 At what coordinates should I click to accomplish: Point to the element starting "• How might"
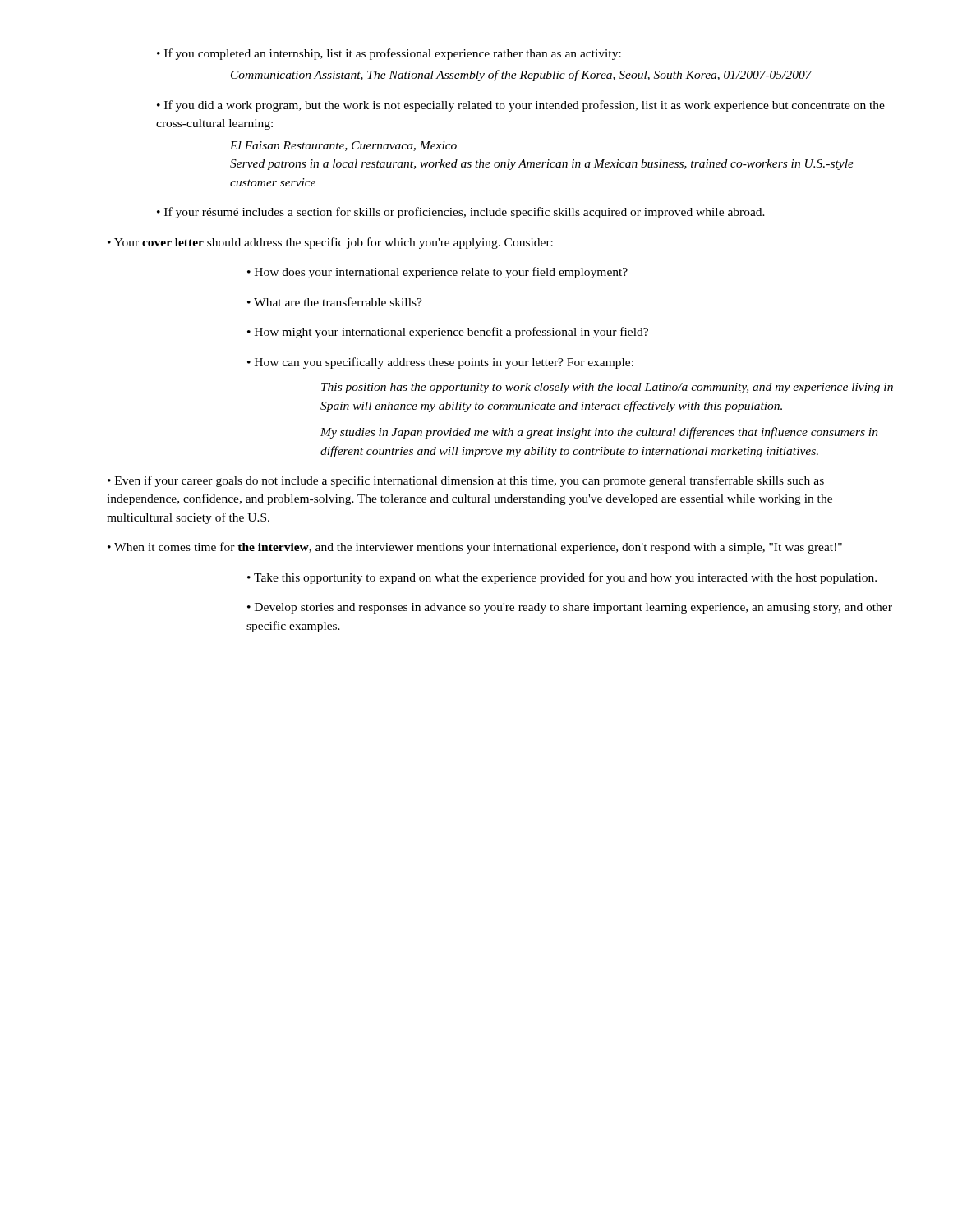(448, 332)
